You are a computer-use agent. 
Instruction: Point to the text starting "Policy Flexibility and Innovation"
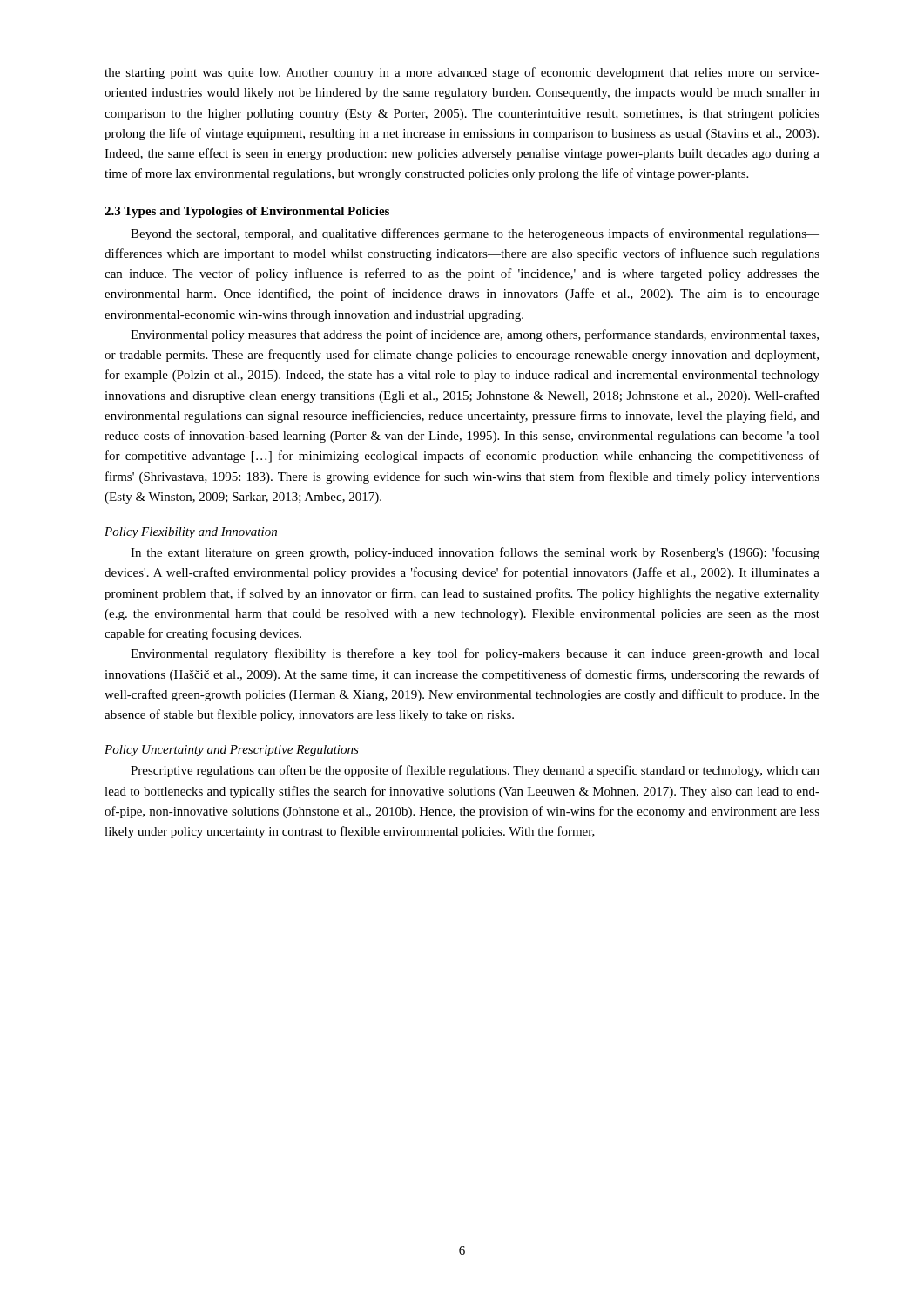coord(191,531)
